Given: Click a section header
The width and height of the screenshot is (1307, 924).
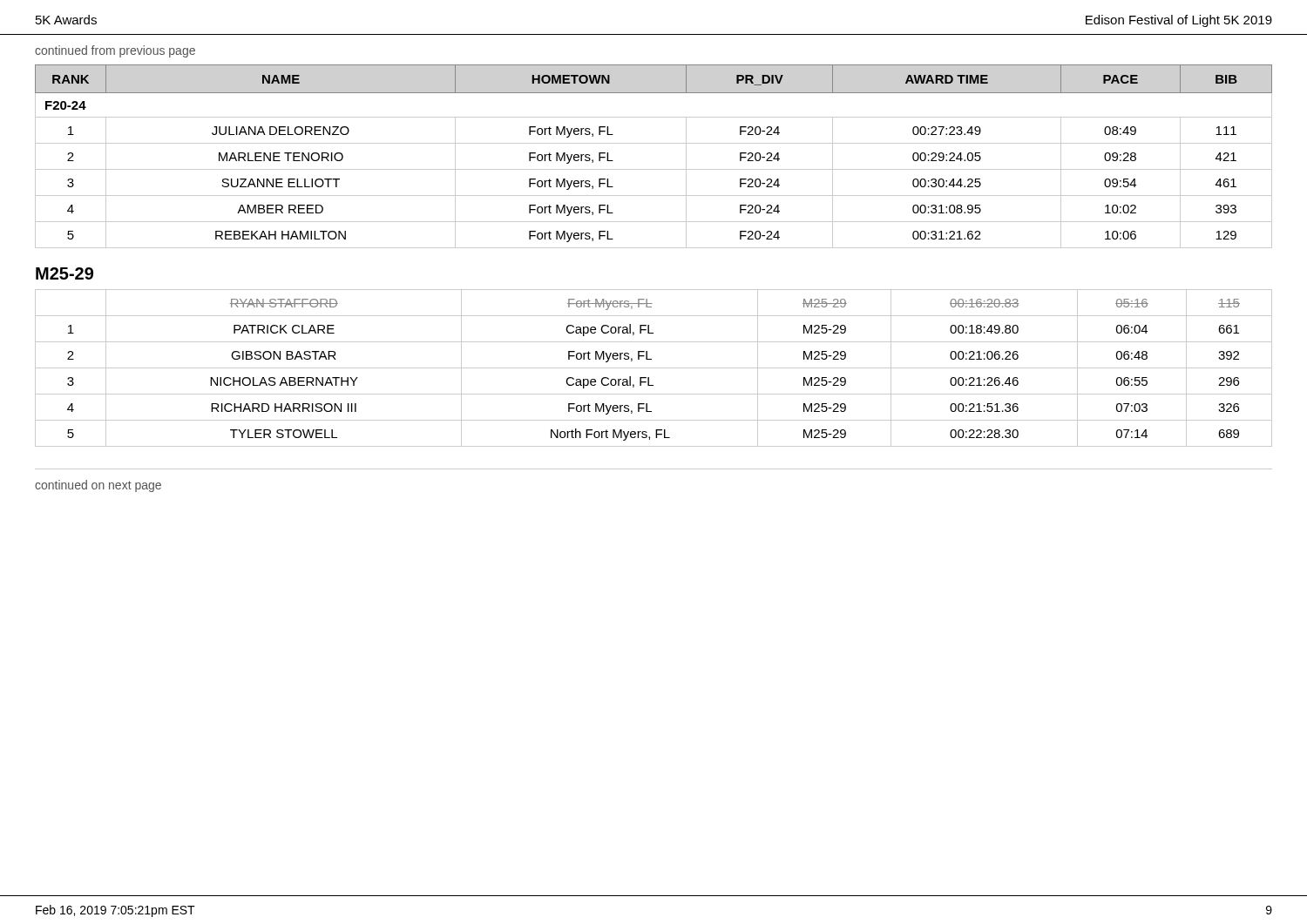Looking at the screenshot, I should pyautogui.click(x=64, y=273).
